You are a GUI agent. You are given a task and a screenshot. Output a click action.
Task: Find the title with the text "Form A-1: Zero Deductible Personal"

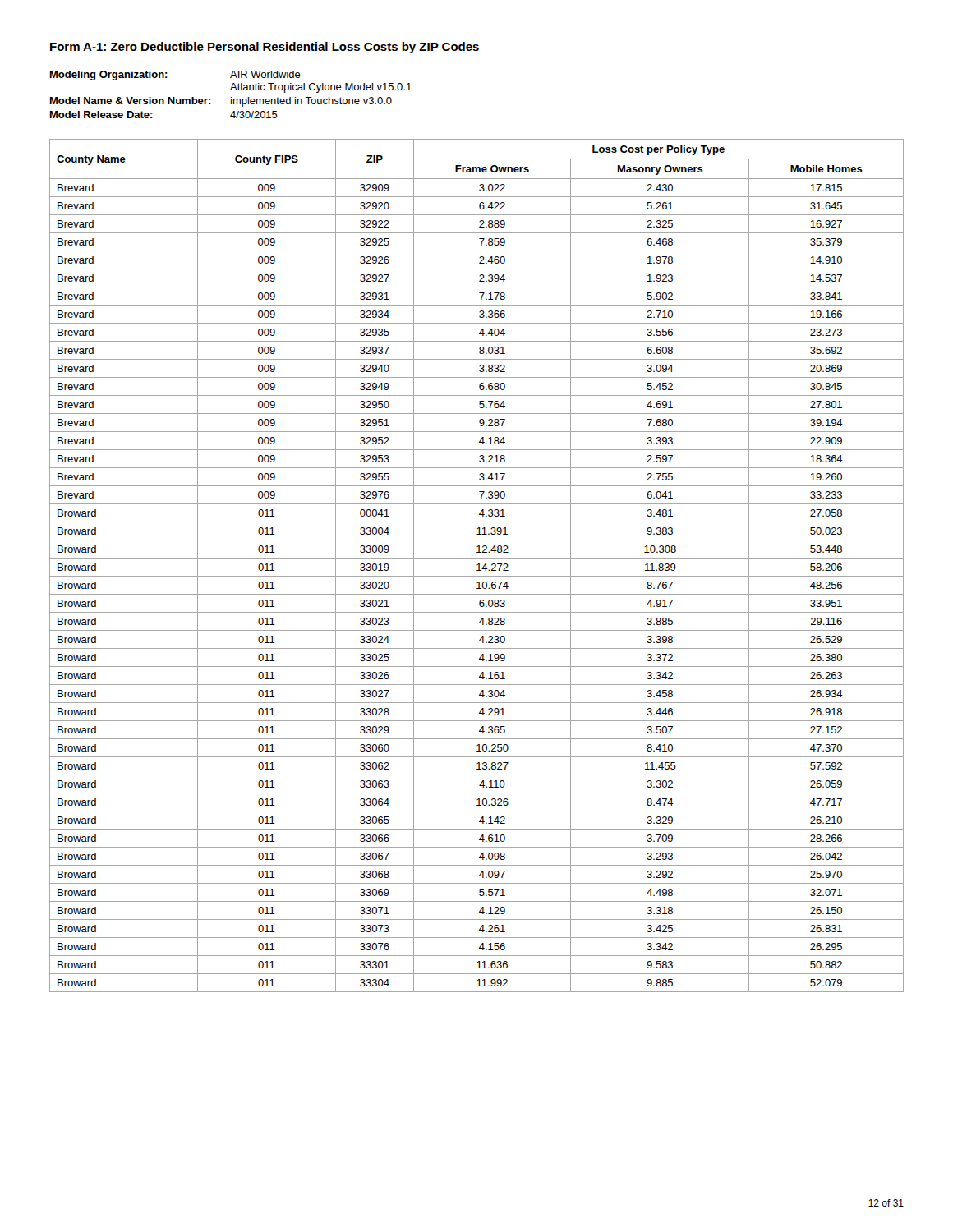[x=264, y=46]
